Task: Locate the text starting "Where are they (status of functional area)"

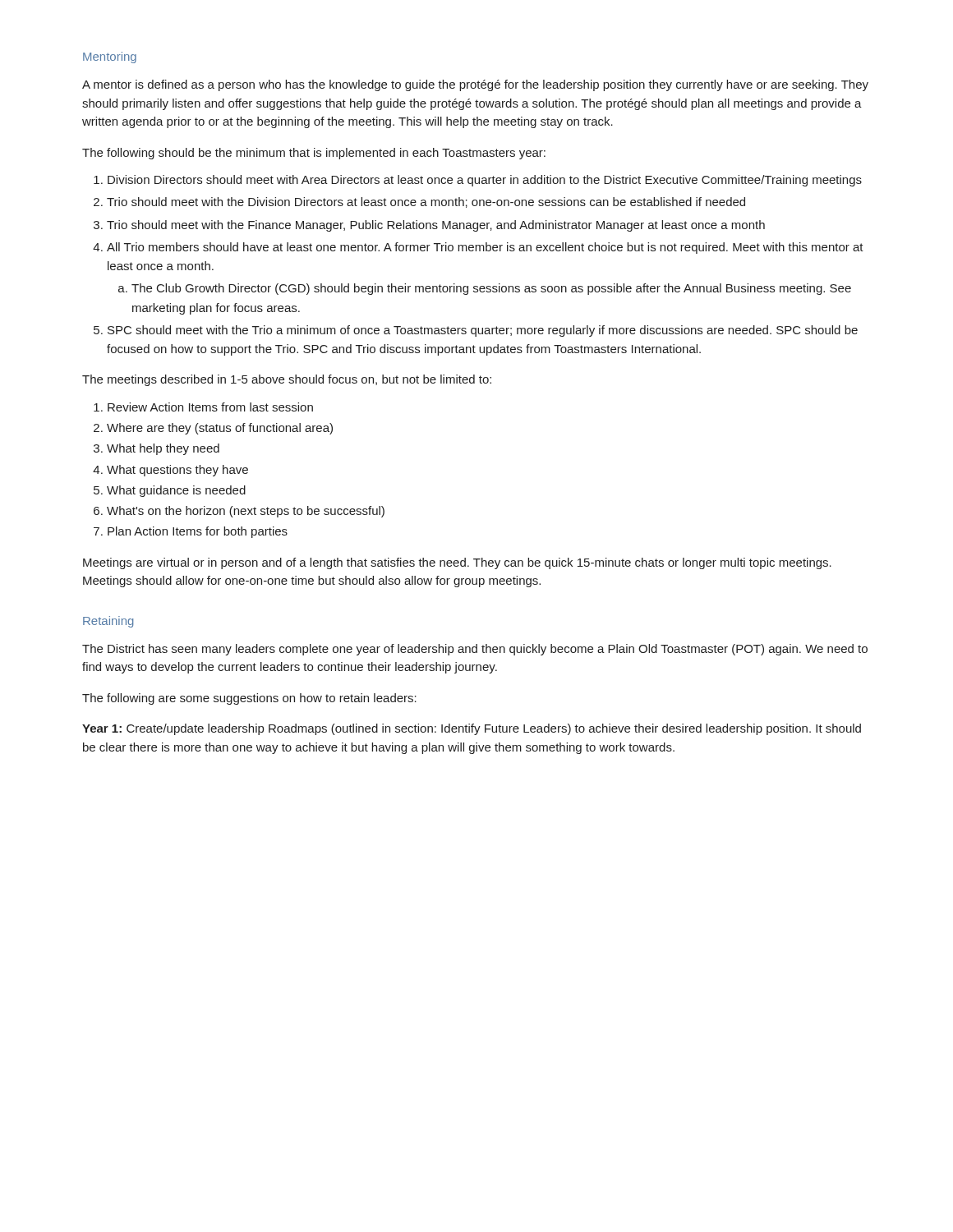Action: click(220, 428)
